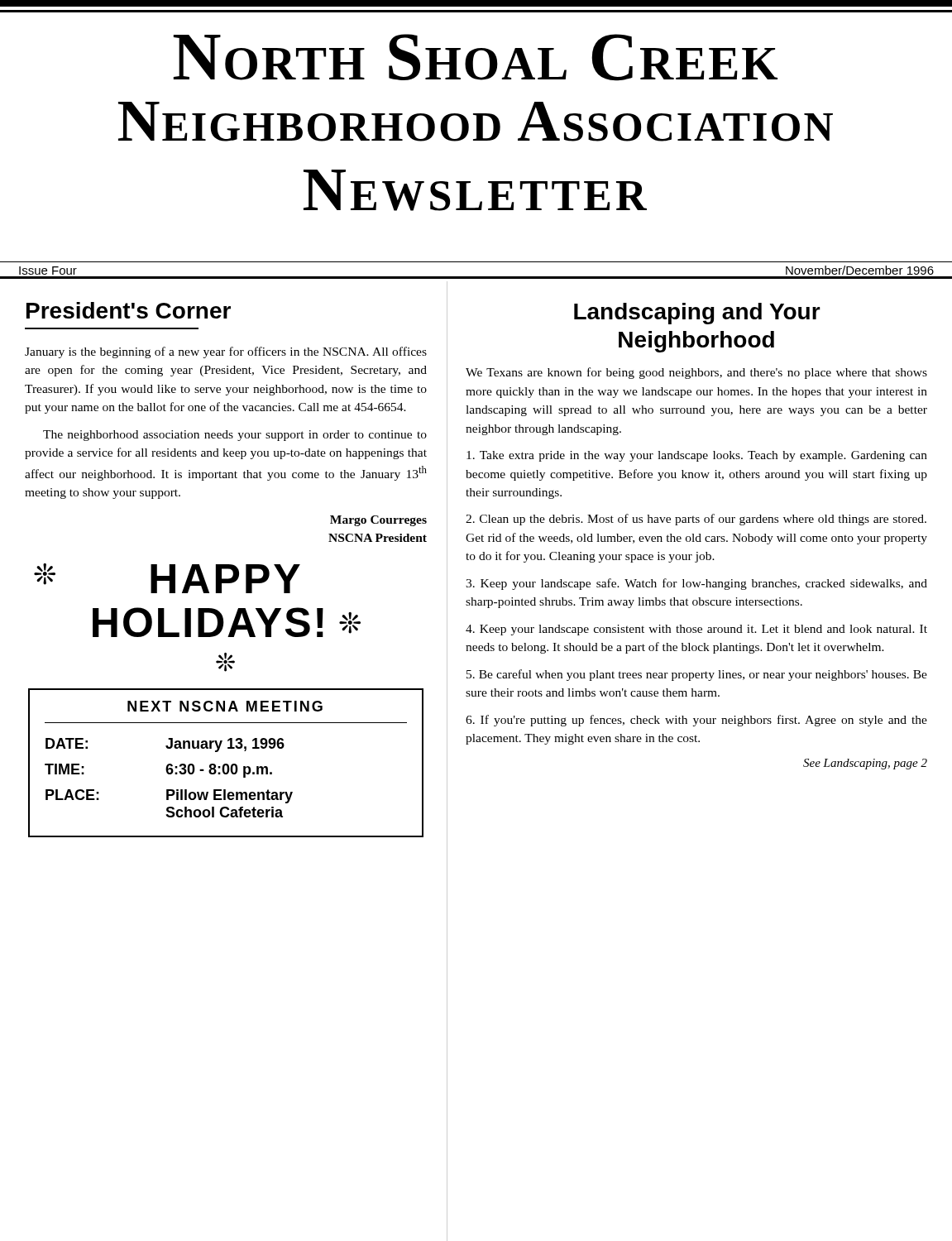This screenshot has height=1241, width=952.
Task: Find the block on this page that starts "4. Keep your landscape"
Action: pyautogui.click(x=696, y=638)
